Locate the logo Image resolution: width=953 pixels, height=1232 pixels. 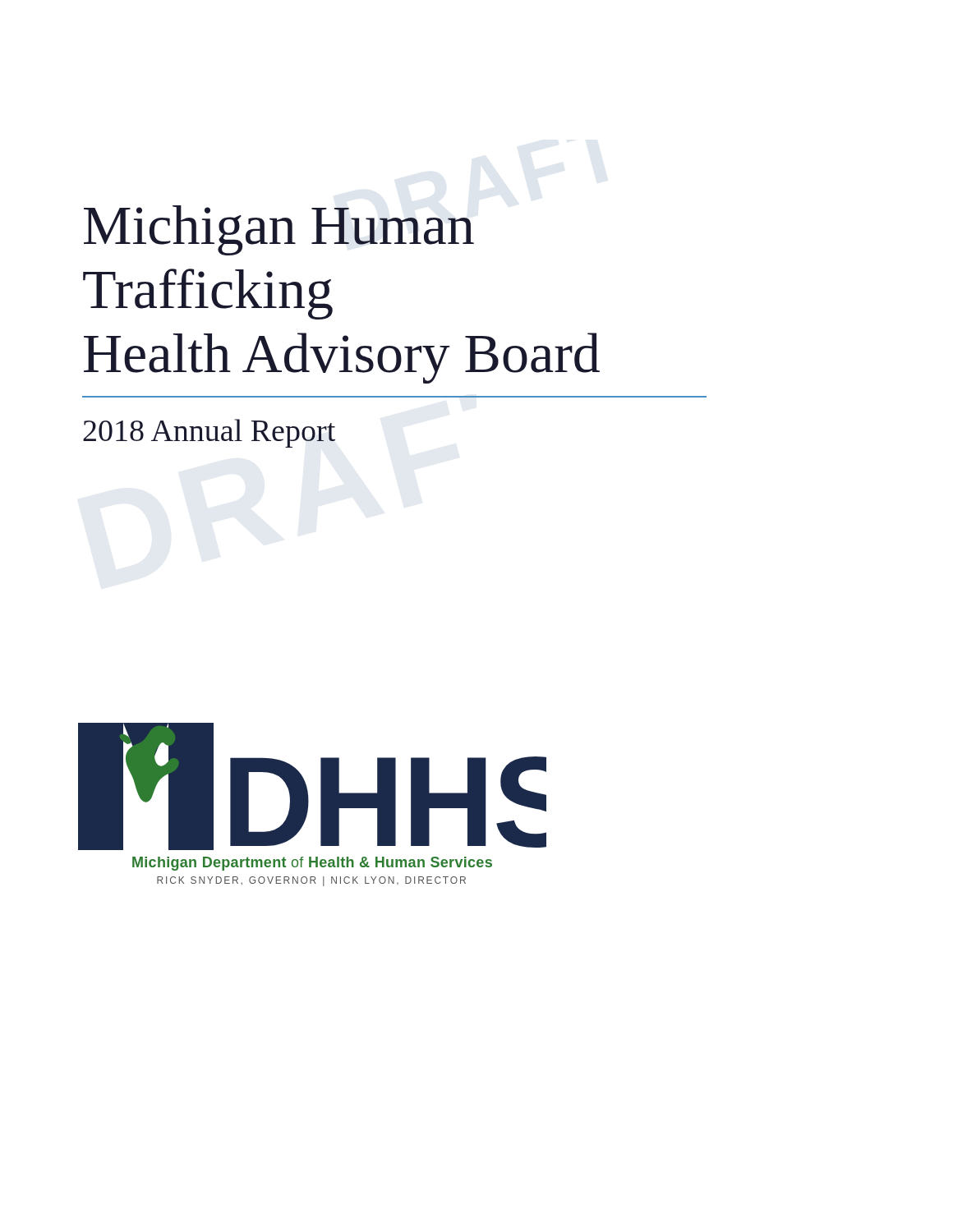click(x=312, y=798)
